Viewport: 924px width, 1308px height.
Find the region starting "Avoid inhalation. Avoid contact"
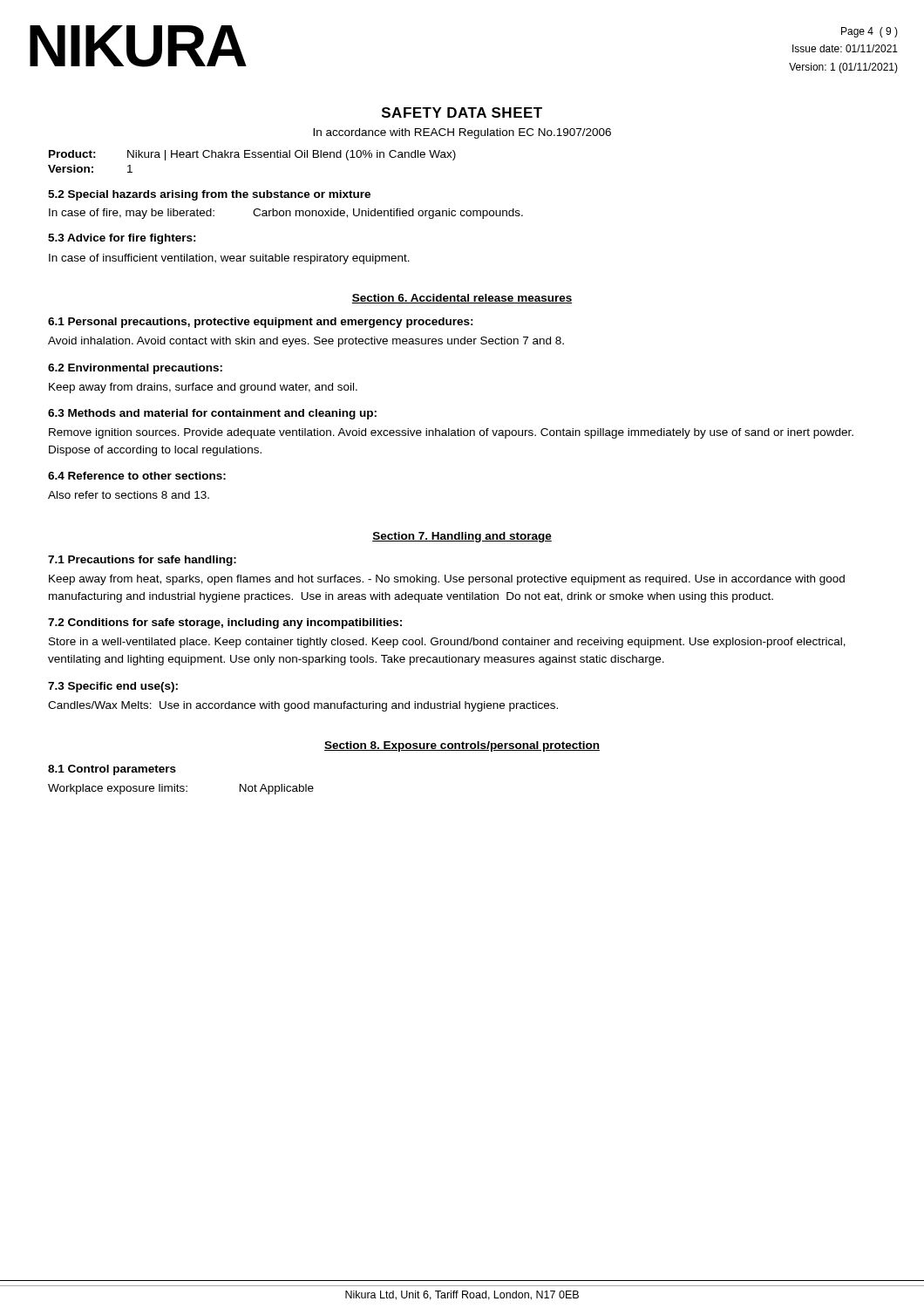click(306, 341)
